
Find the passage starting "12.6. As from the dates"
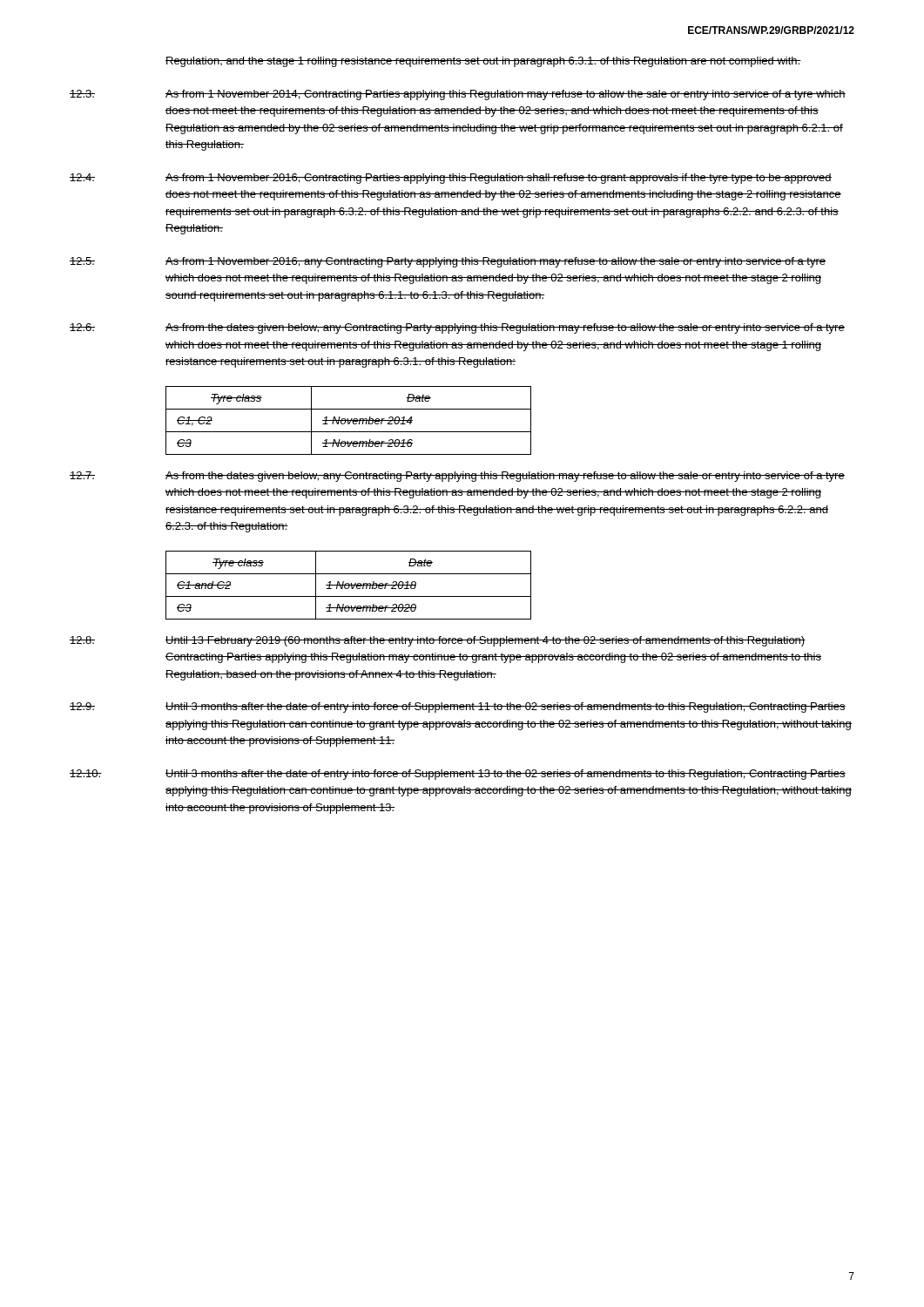point(462,344)
